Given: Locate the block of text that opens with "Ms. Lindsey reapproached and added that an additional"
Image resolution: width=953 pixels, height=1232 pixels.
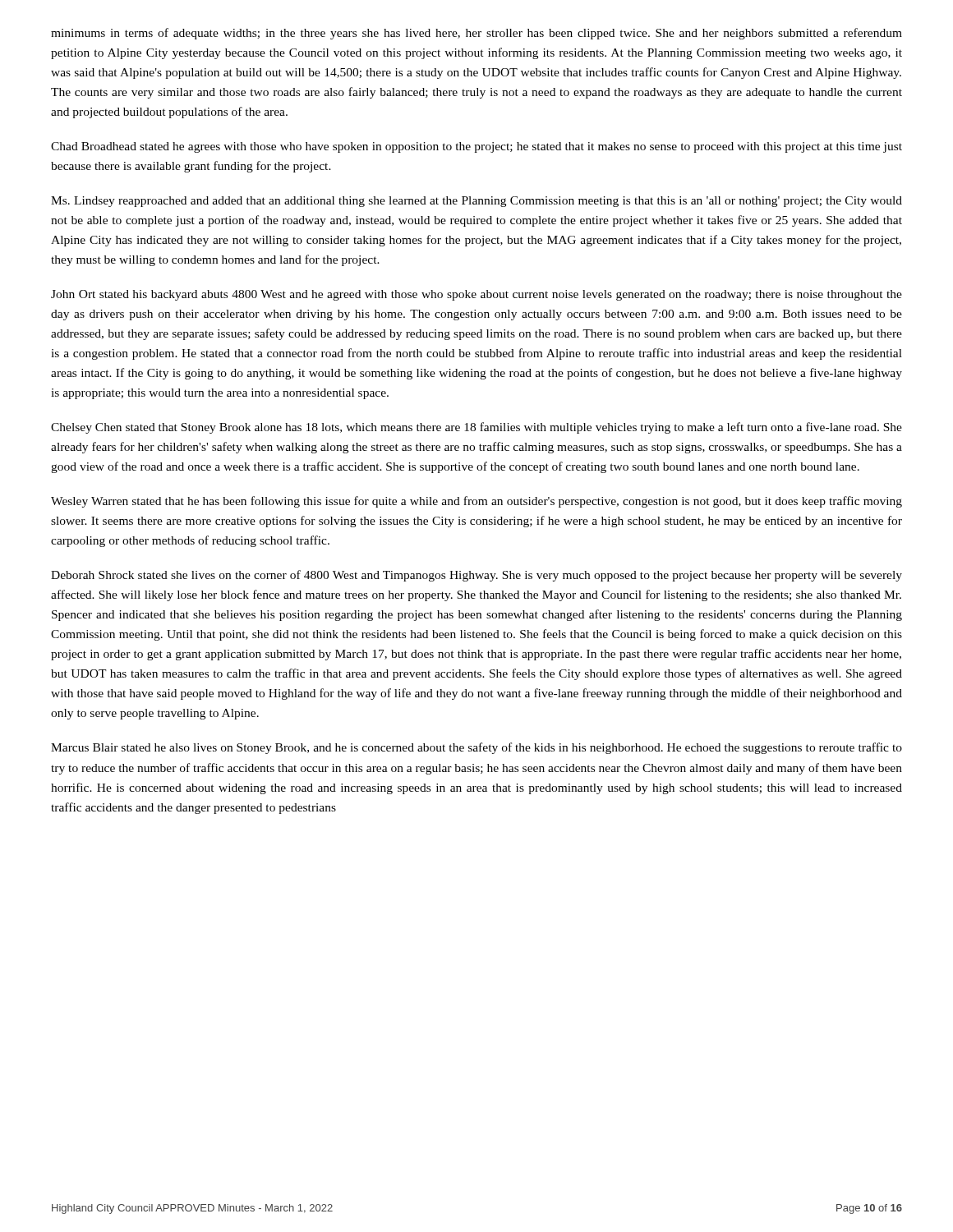Looking at the screenshot, I should pos(476,230).
